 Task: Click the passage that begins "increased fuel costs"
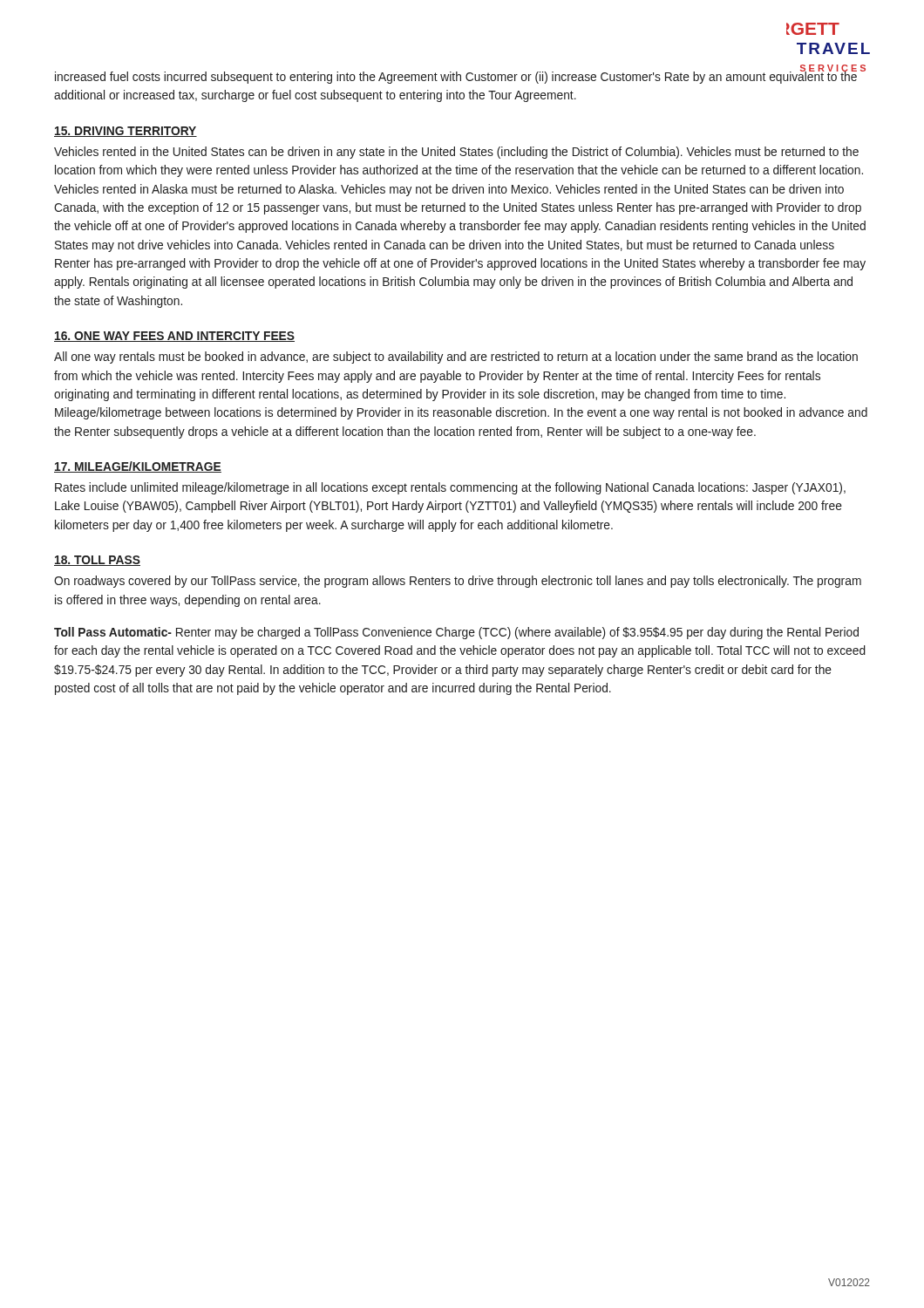[456, 86]
